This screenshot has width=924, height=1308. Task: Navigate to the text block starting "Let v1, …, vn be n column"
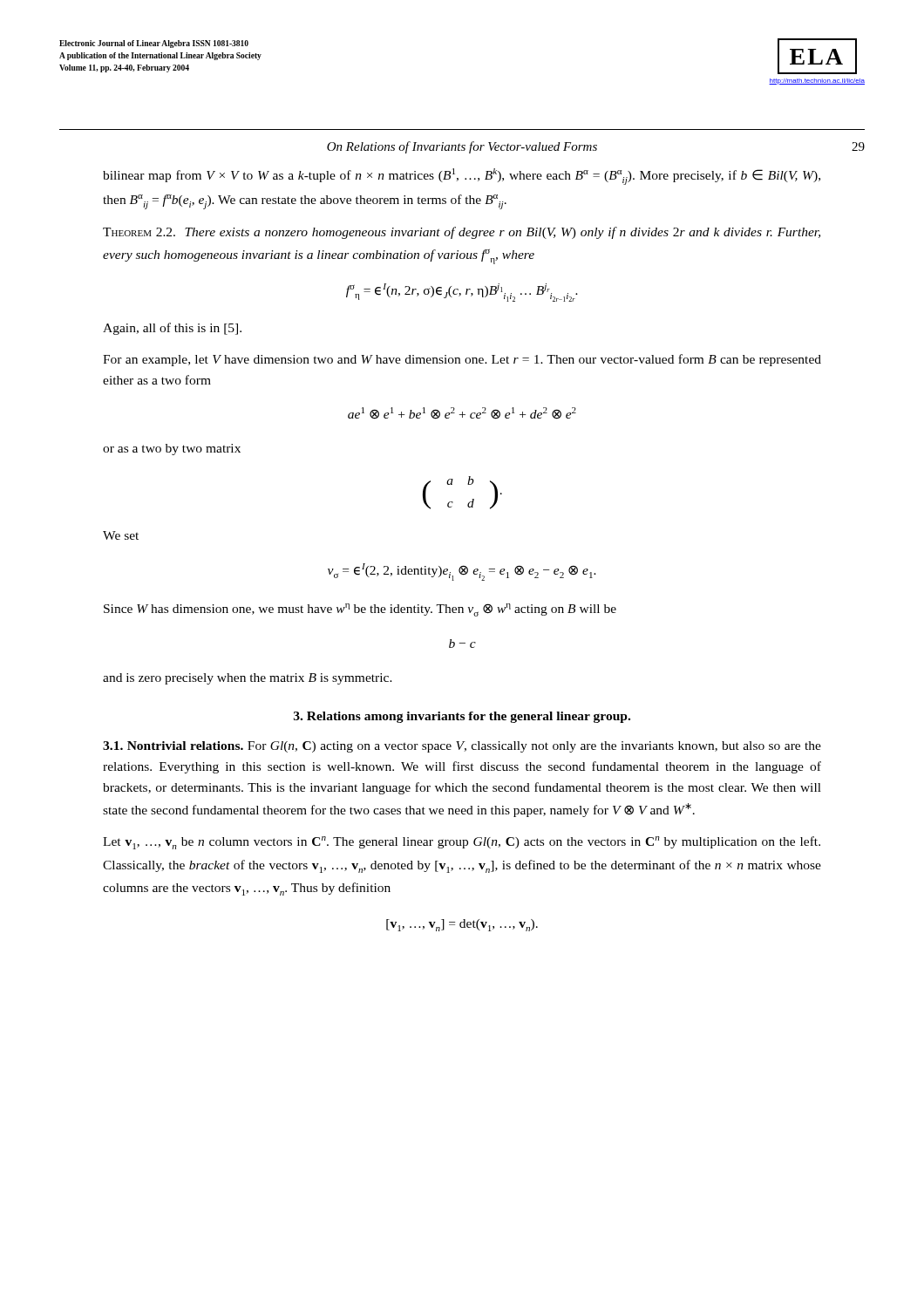tap(462, 865)
